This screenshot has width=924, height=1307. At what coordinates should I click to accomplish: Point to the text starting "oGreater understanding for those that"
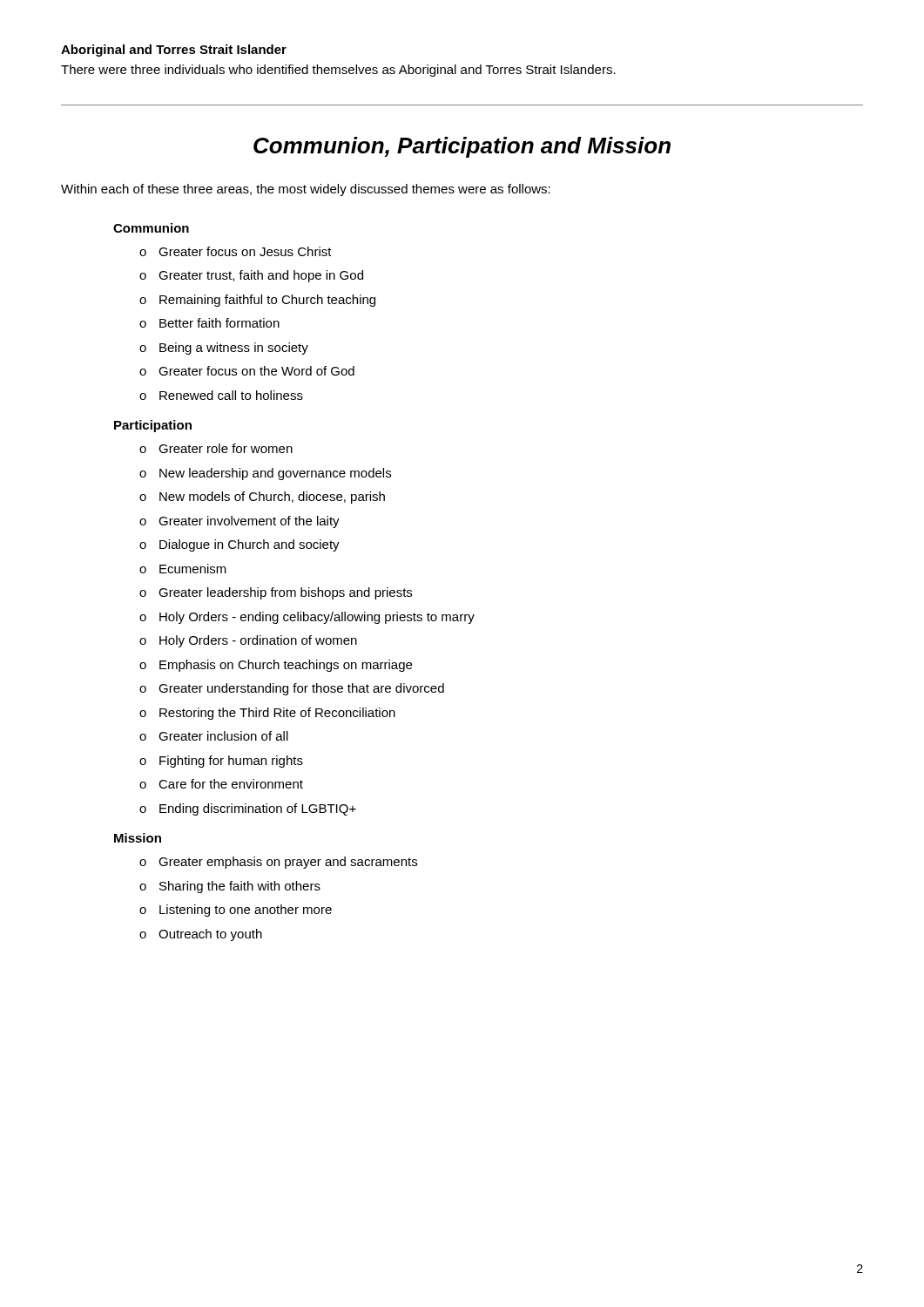click(292, 689)
